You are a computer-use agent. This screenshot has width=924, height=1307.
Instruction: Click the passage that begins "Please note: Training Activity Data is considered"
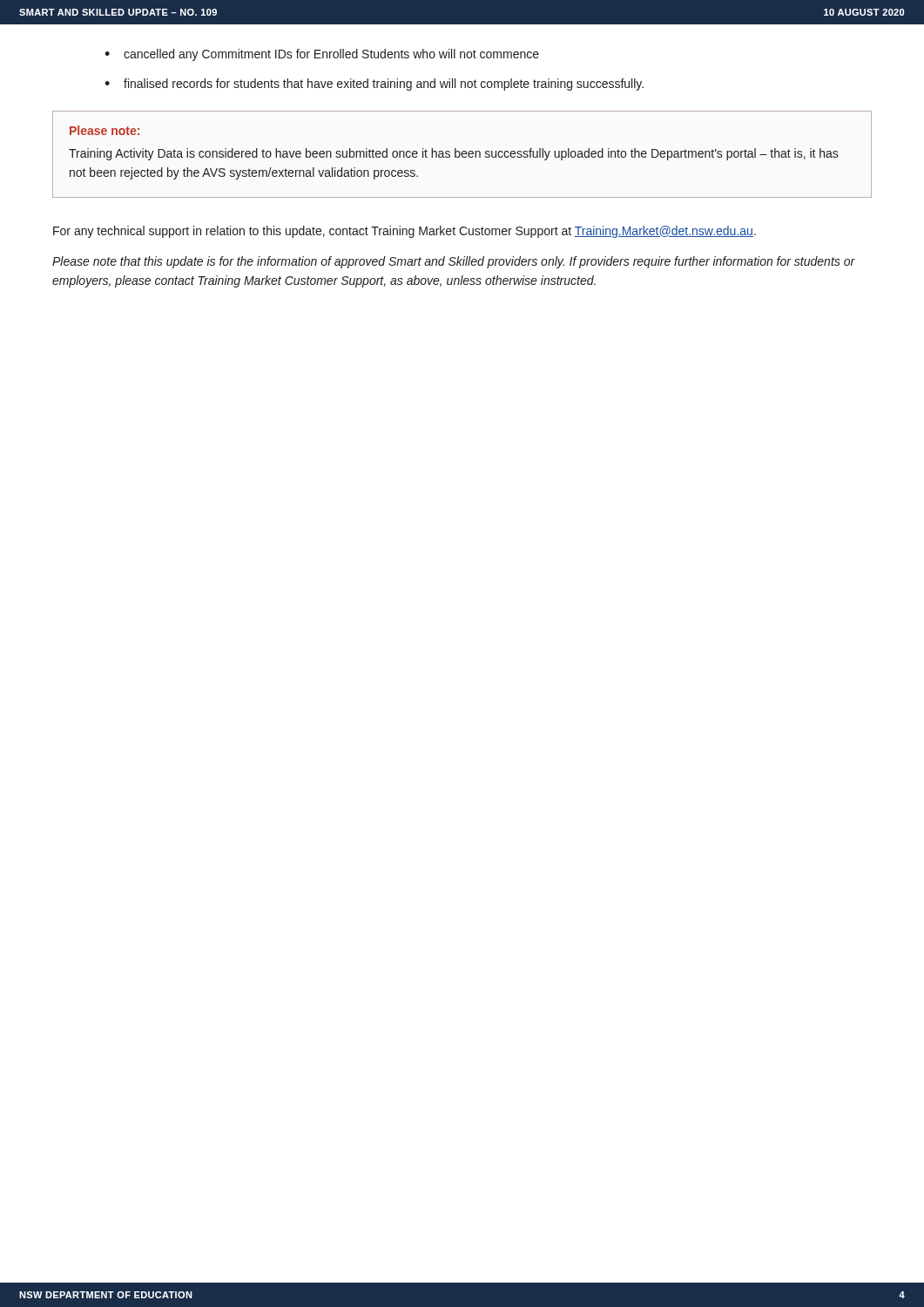click(462, 153)
